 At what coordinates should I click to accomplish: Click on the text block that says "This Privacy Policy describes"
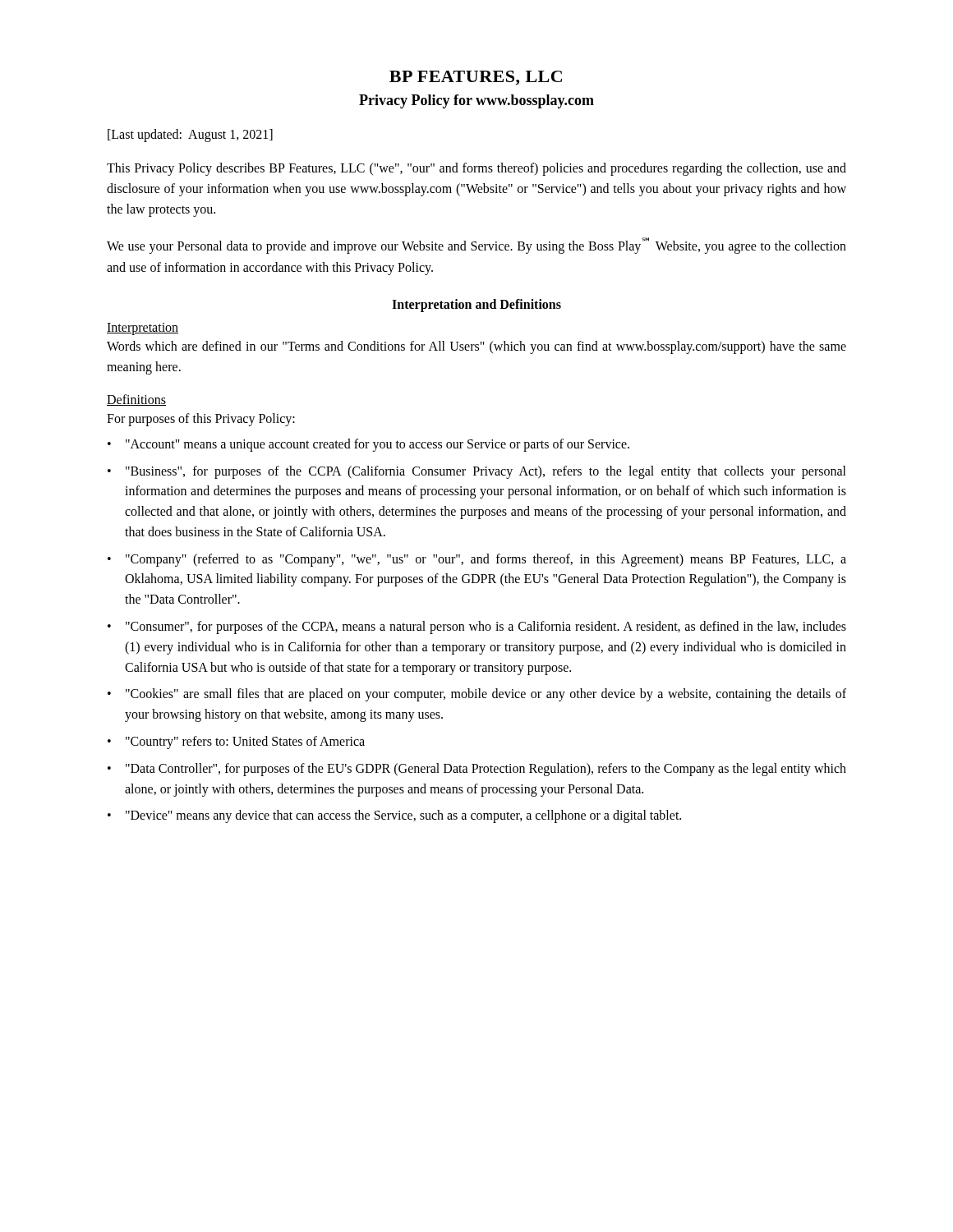point(476,188)
